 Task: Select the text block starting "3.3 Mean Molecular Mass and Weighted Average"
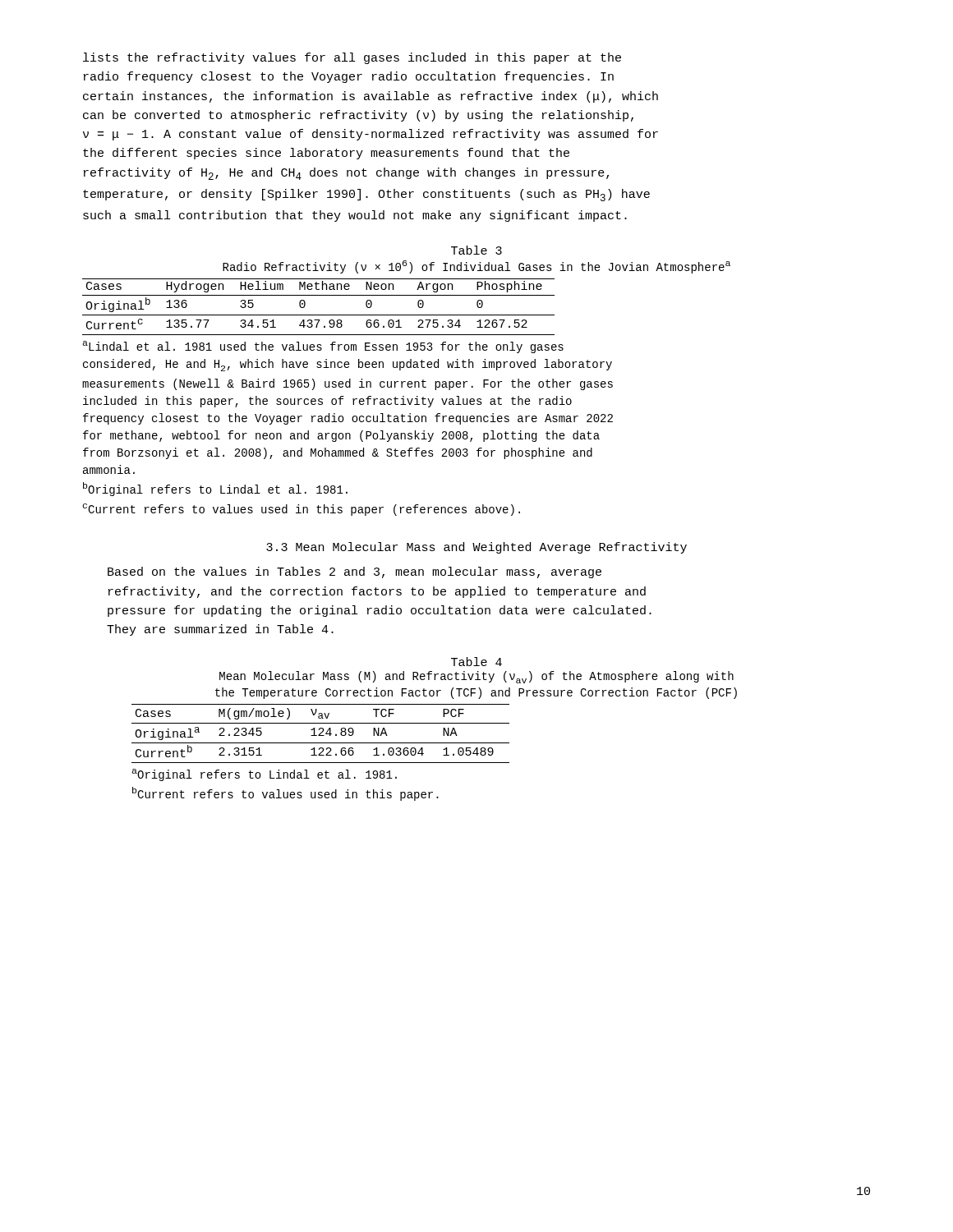[x=476, y=549]
